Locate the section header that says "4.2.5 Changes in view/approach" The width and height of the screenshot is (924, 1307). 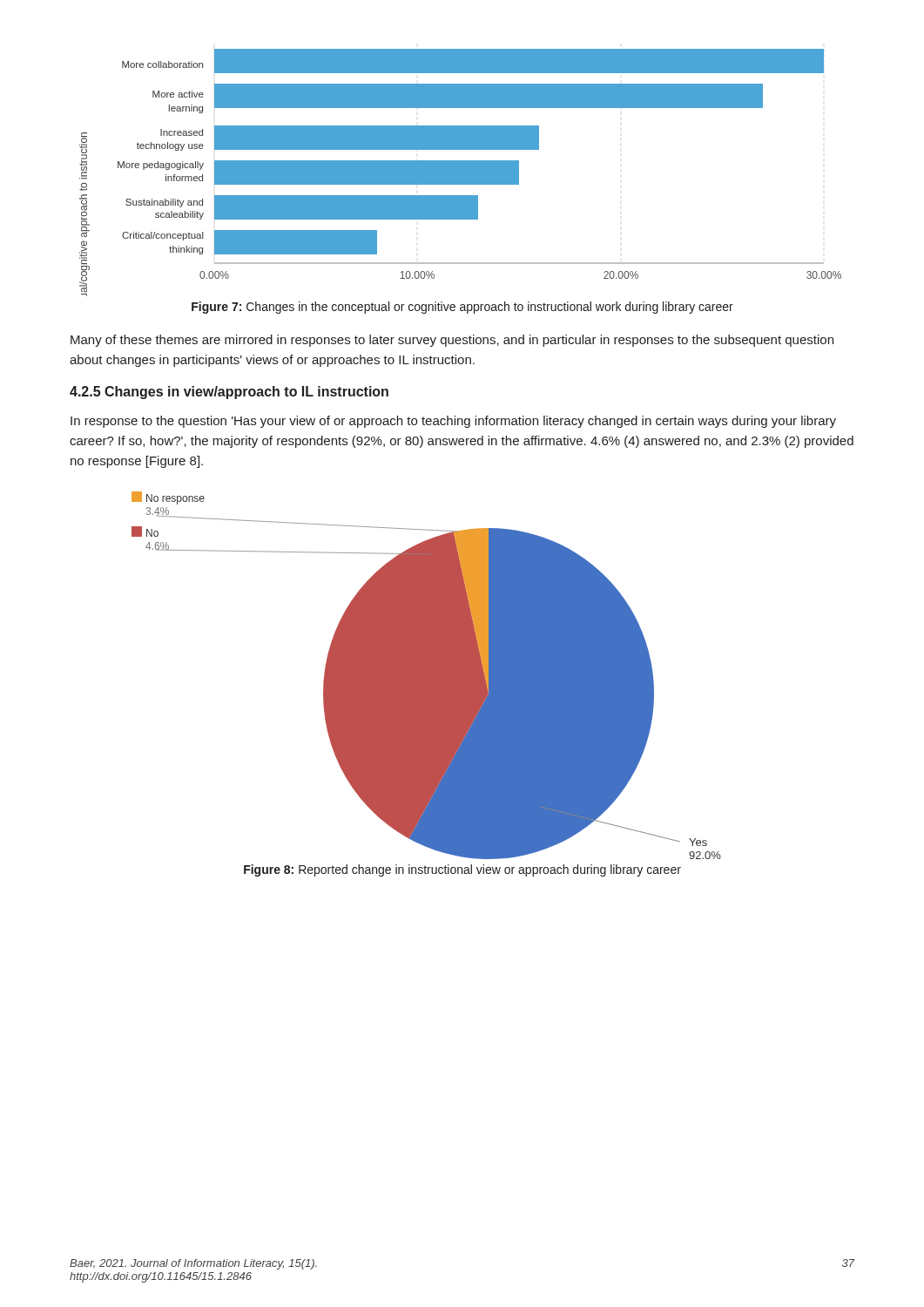pyautogui.click(x=229, y=391)
